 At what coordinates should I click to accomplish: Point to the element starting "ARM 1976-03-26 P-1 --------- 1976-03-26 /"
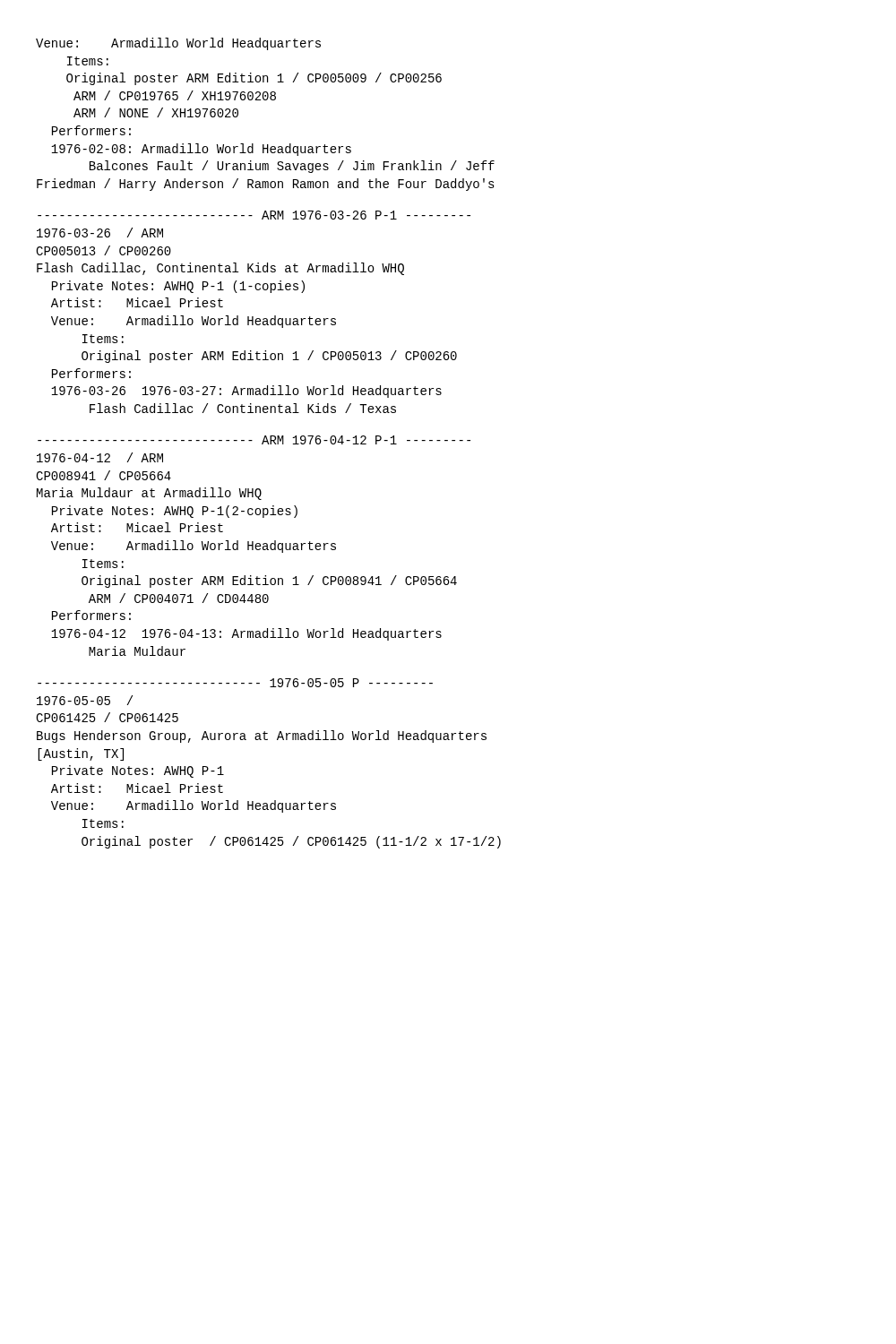(254, 215)
